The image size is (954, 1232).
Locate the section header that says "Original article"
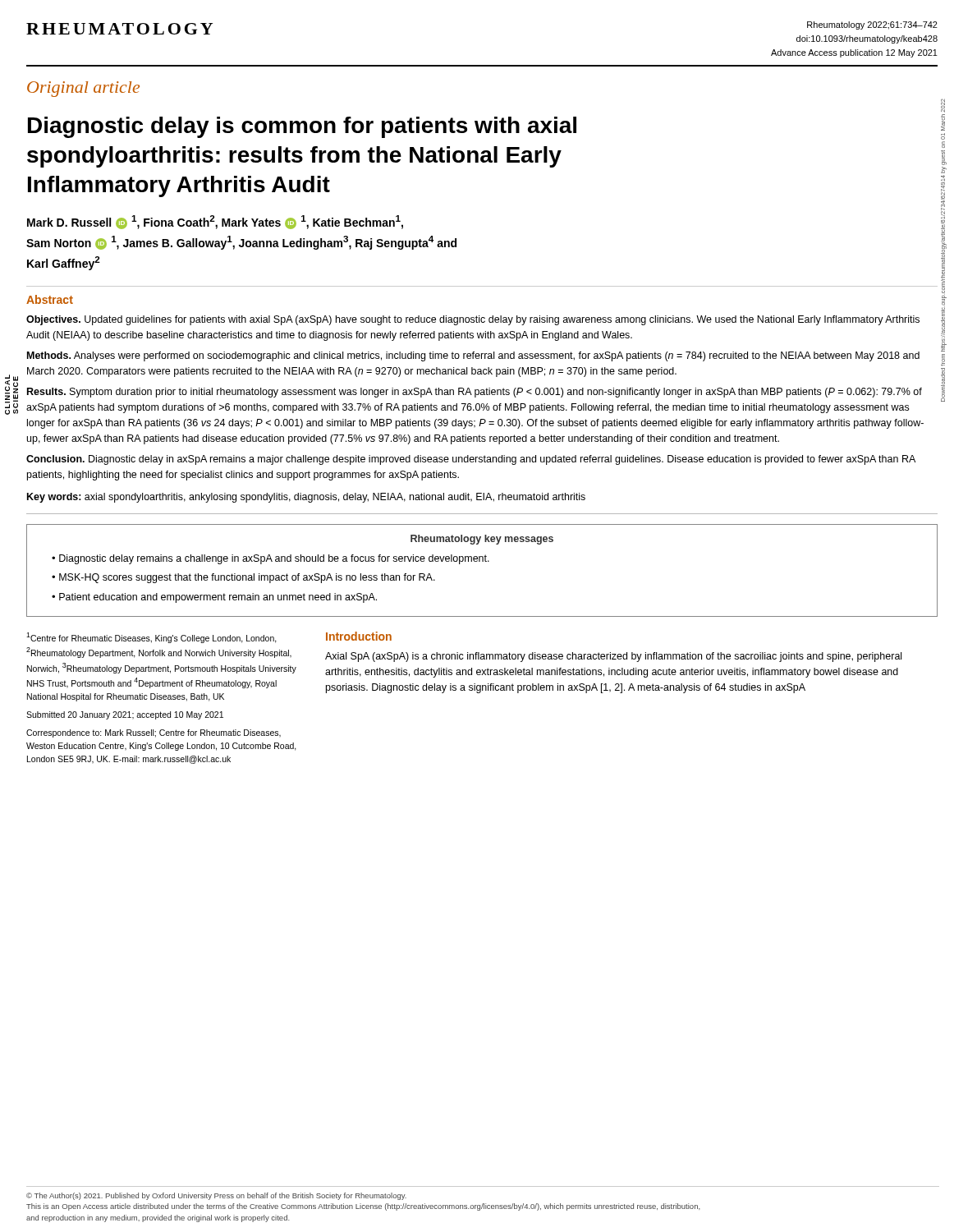point(83,87)
